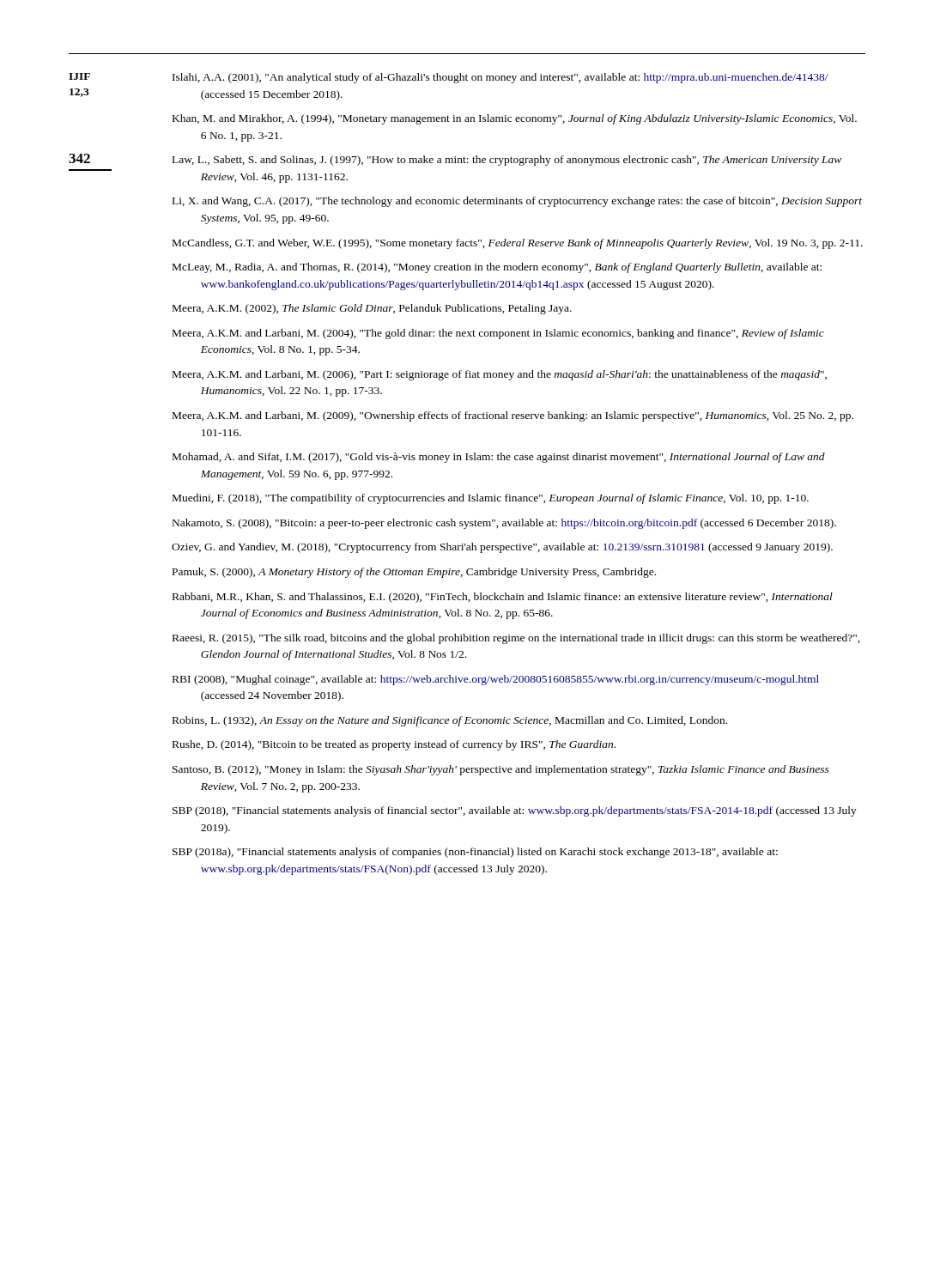Click on the passage starting "Law, L., Sabett, S. and Solinas,"
Screen dimensions: 1288x934
[507, 168]
